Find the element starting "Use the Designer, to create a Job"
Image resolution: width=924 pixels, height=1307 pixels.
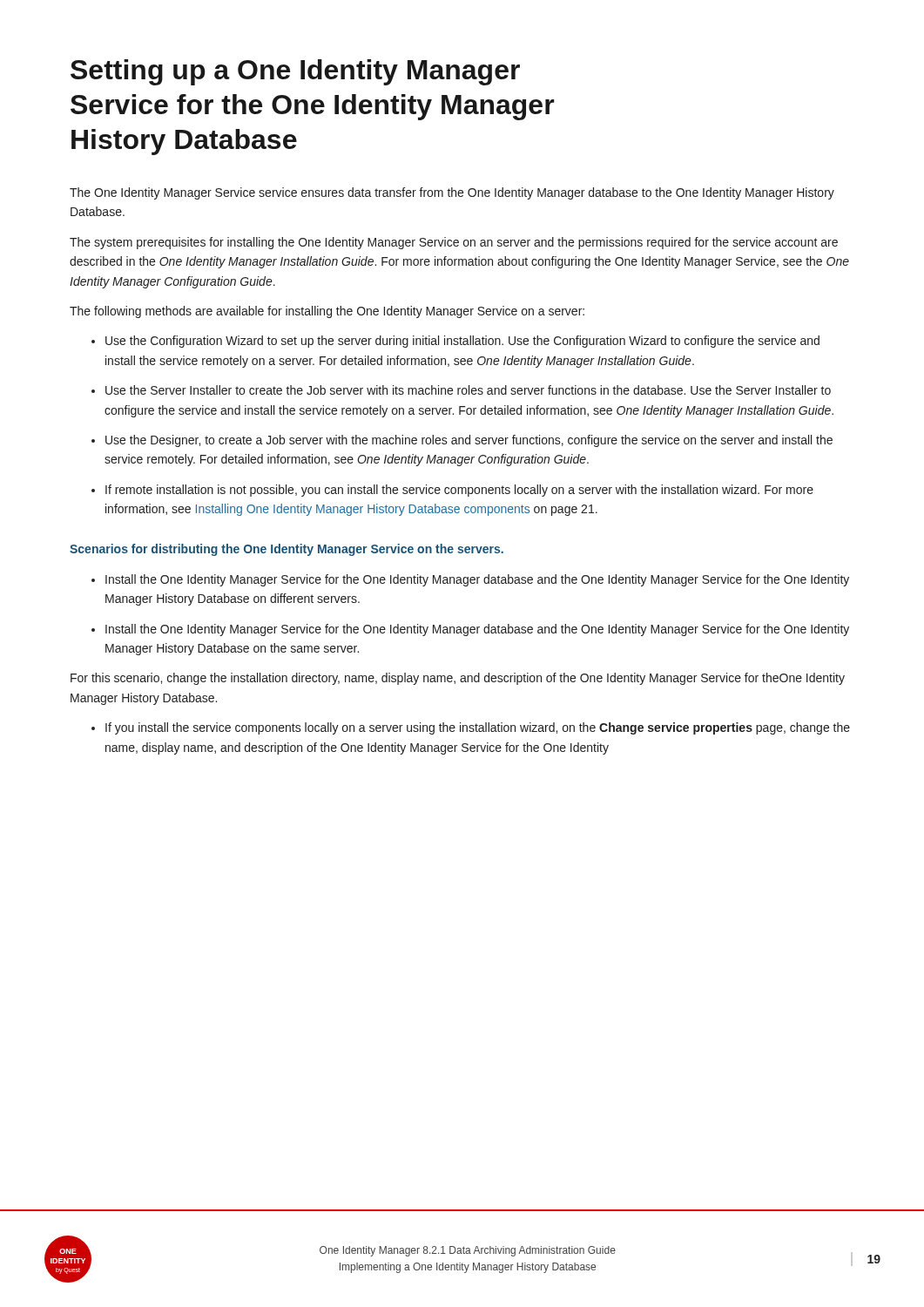tap(462, 450)
